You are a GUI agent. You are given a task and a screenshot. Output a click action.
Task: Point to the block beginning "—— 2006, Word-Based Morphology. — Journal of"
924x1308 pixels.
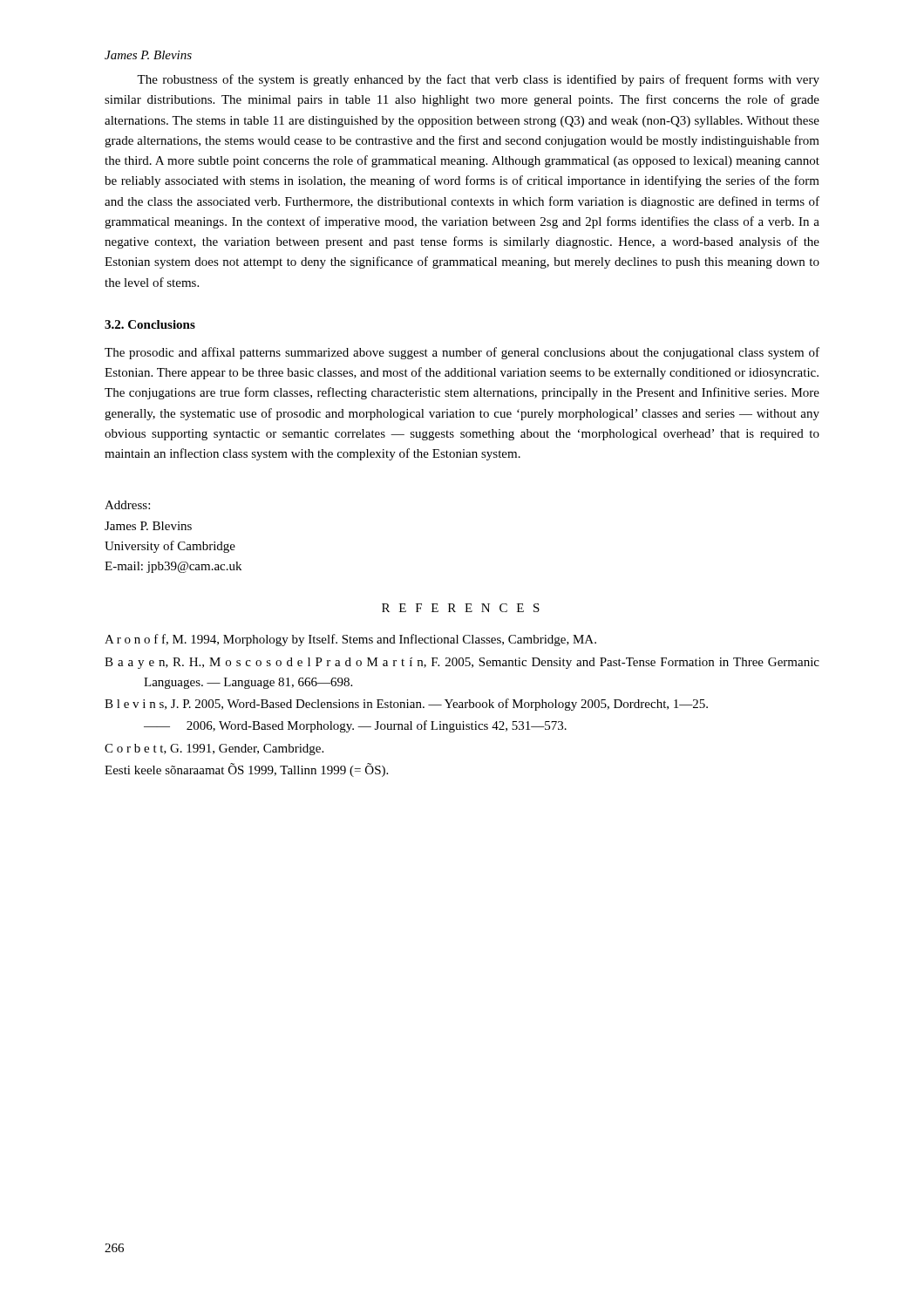point(355,726)
